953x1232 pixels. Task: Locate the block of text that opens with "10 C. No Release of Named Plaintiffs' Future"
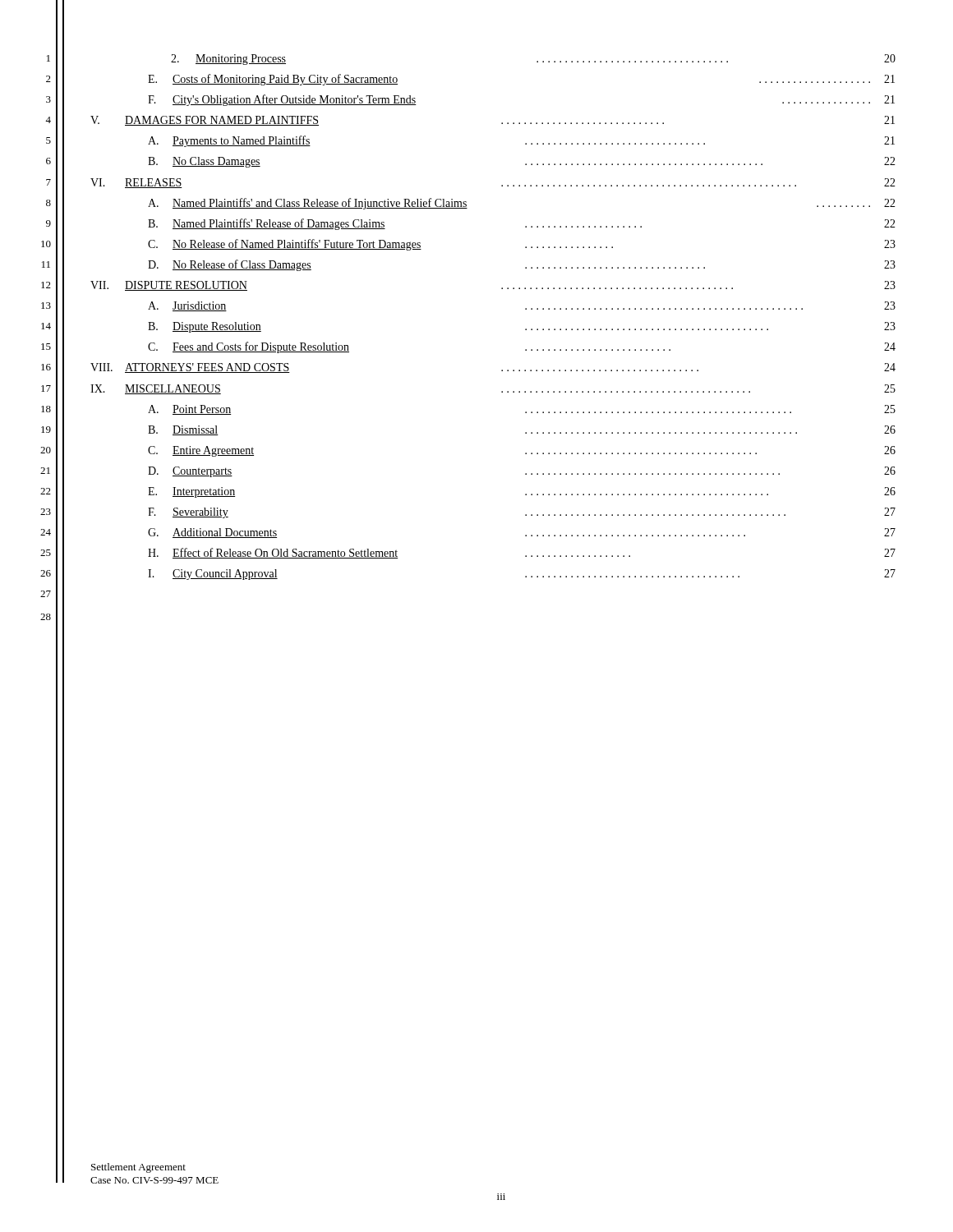tap(522, 245)
